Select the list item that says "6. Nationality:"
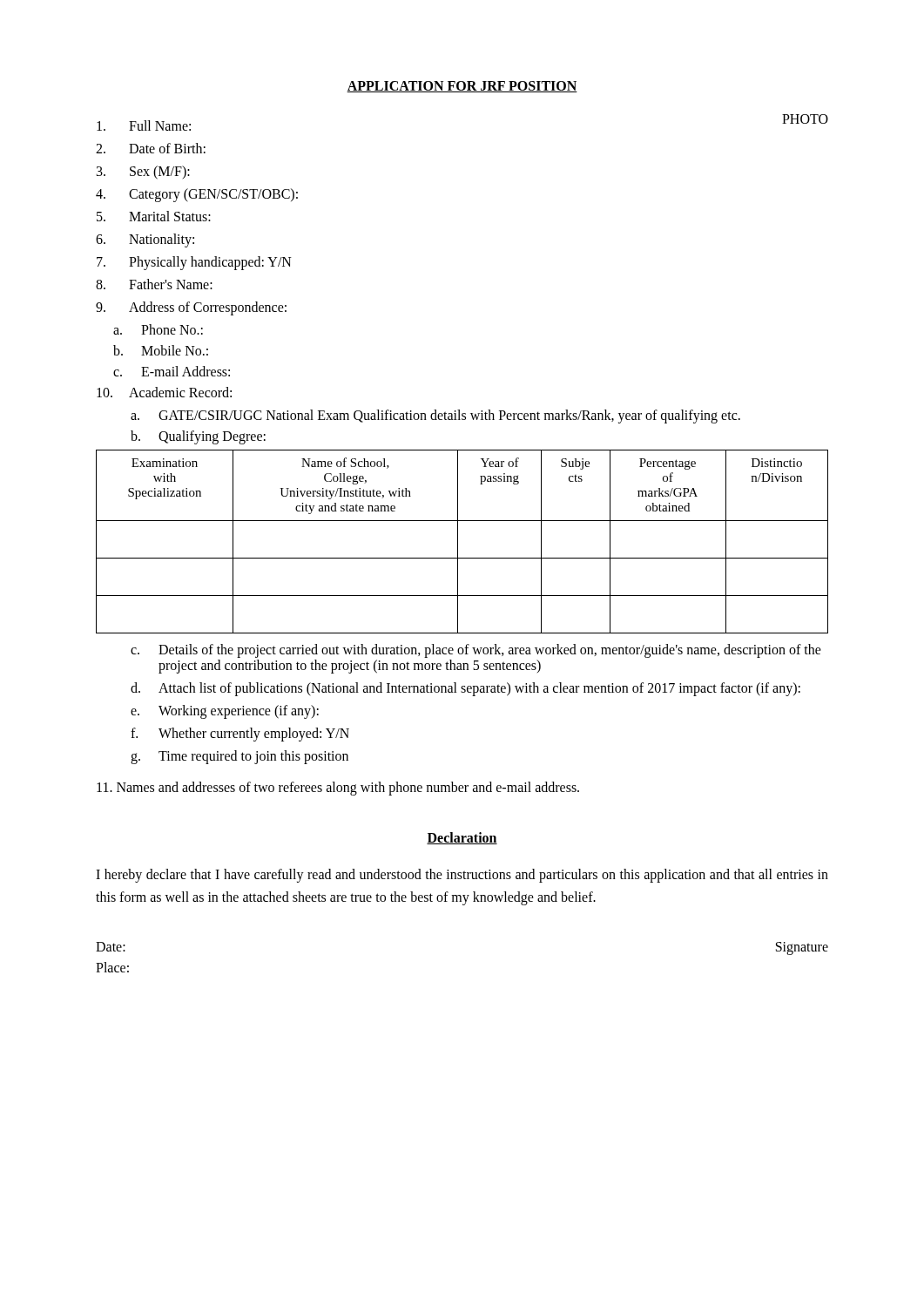 point(145,240)
